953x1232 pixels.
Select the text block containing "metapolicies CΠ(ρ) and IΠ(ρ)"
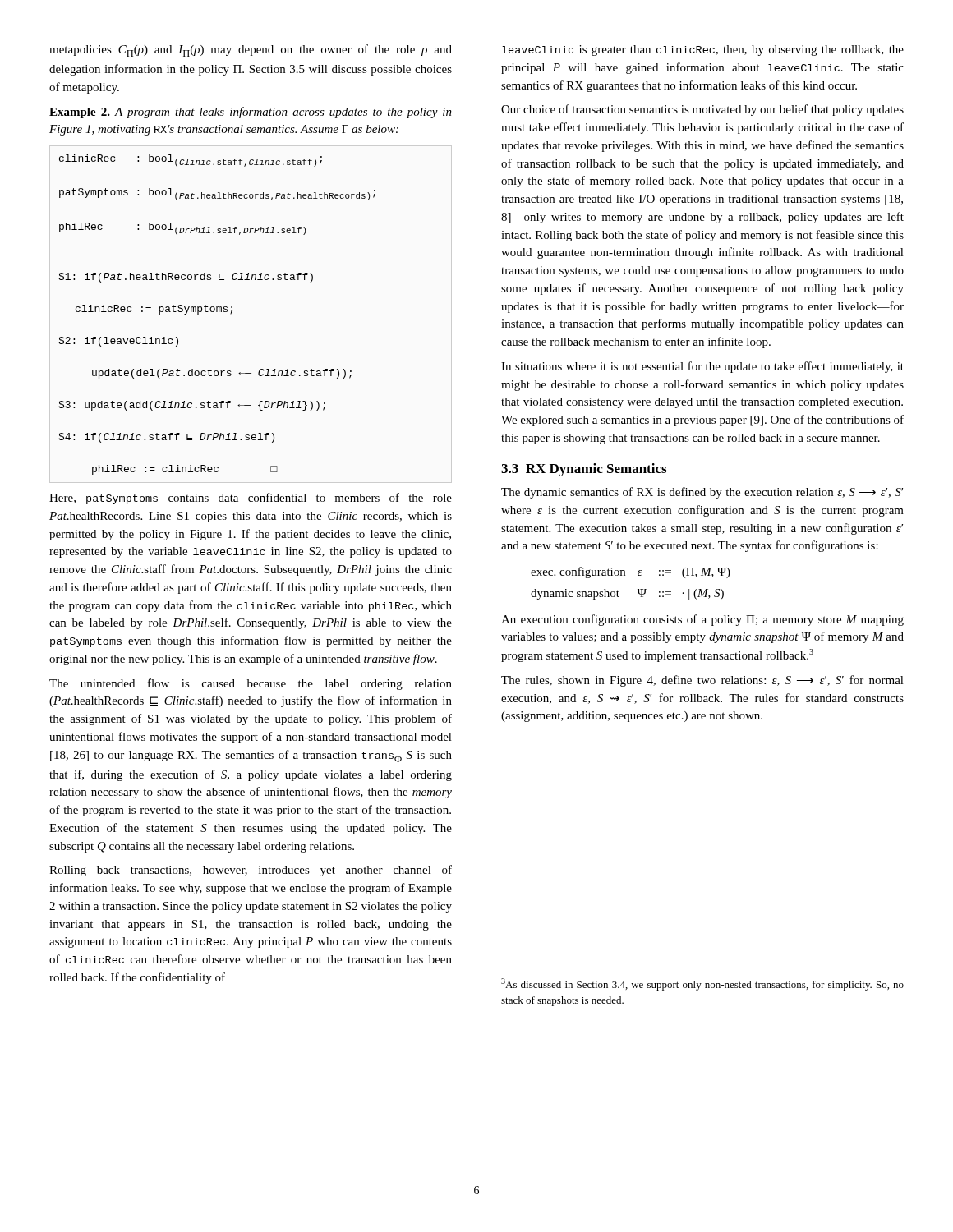251,69
